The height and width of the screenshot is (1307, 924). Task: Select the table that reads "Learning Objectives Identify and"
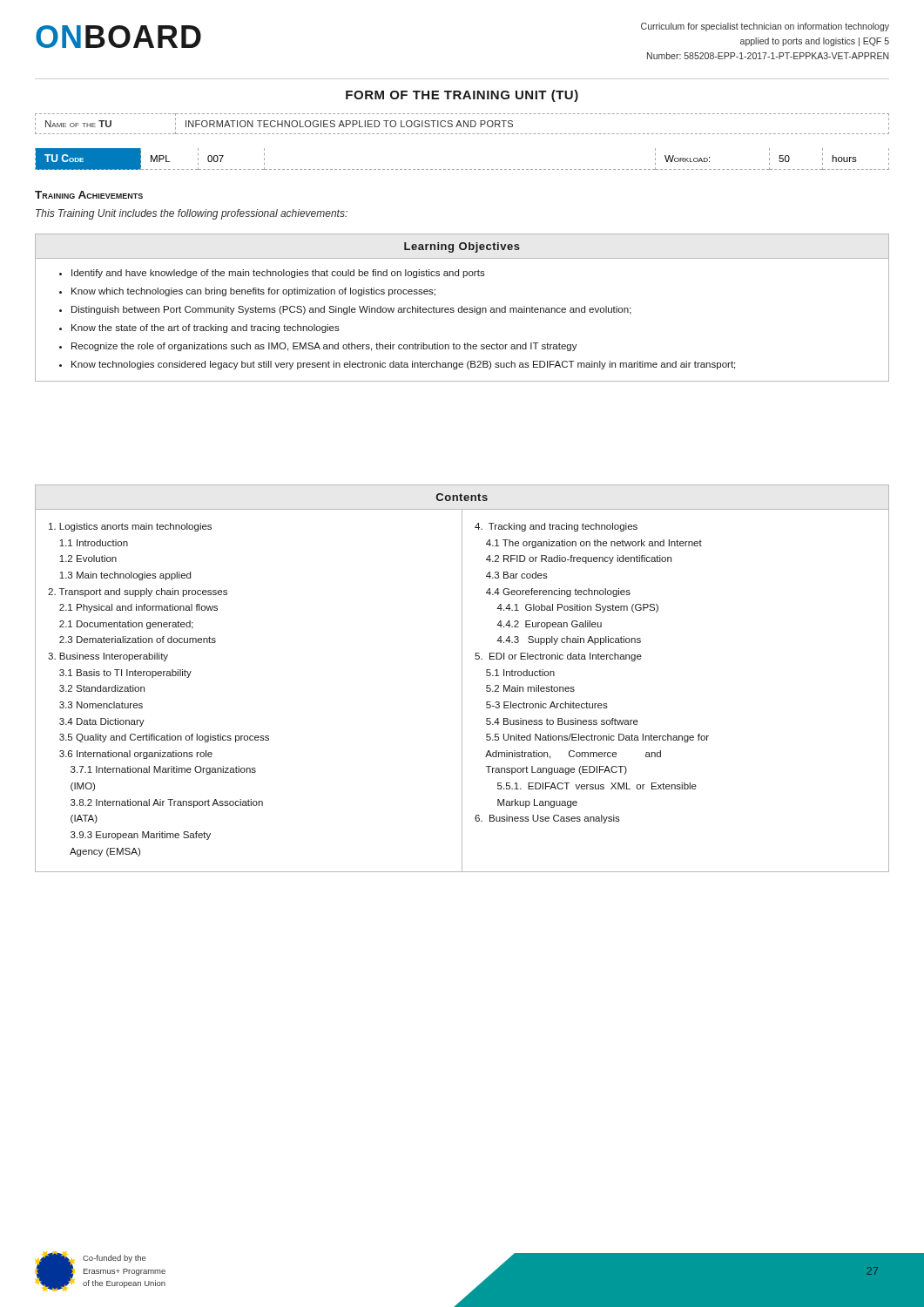pyautogui.click(x=462, y=308)
